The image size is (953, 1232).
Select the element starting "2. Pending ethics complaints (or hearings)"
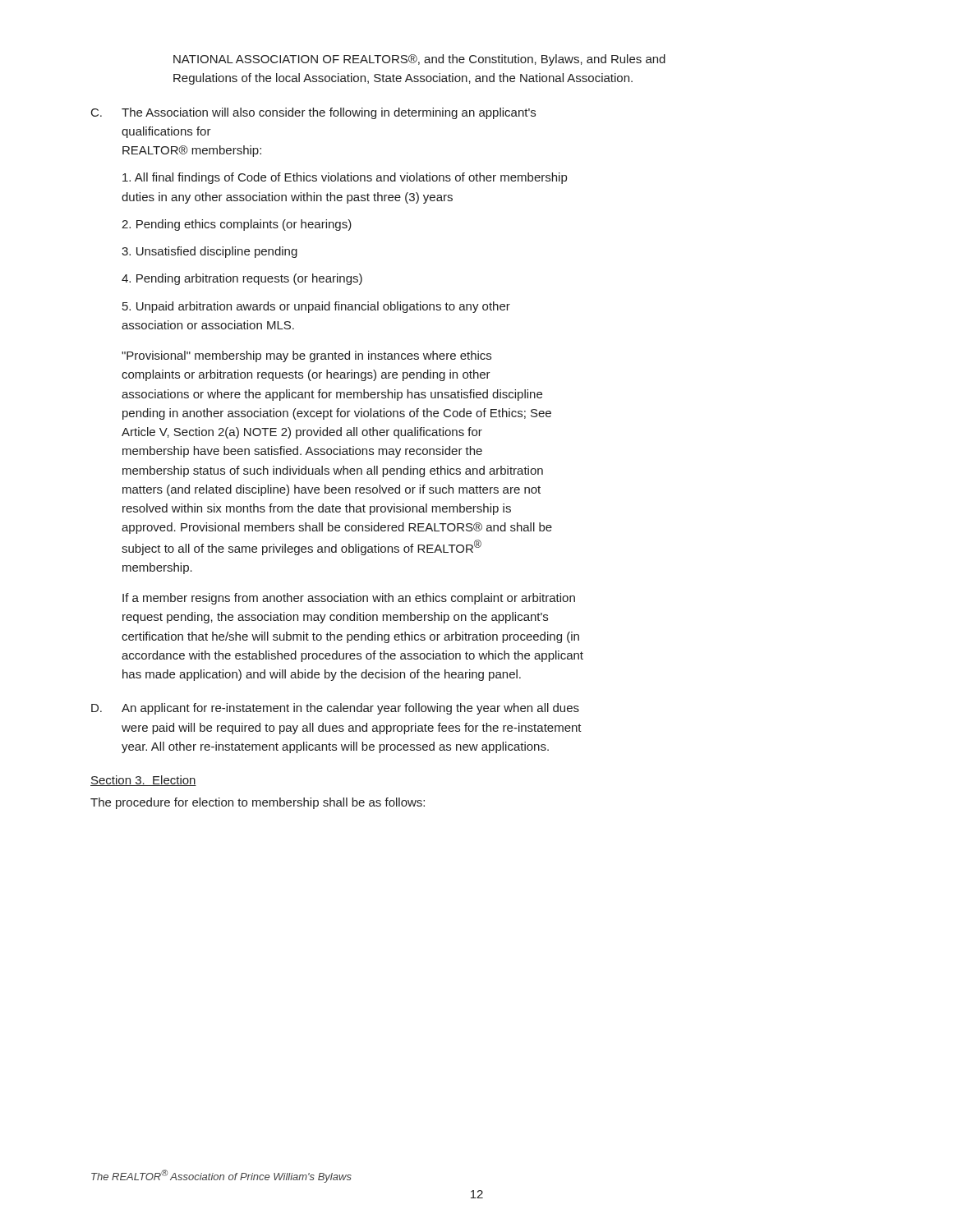click(237, 224)
